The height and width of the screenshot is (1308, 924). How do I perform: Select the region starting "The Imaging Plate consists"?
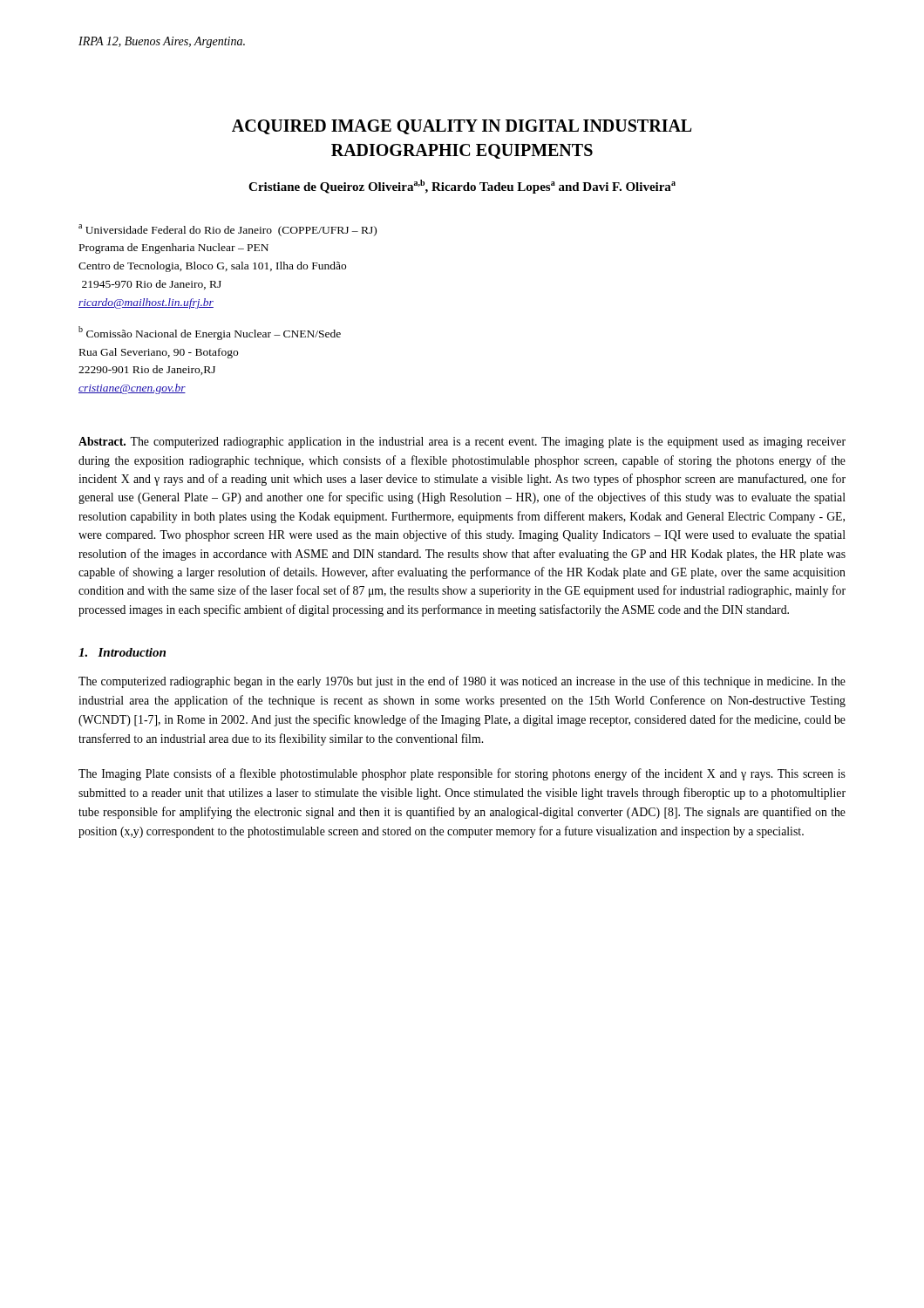point(462,803)
